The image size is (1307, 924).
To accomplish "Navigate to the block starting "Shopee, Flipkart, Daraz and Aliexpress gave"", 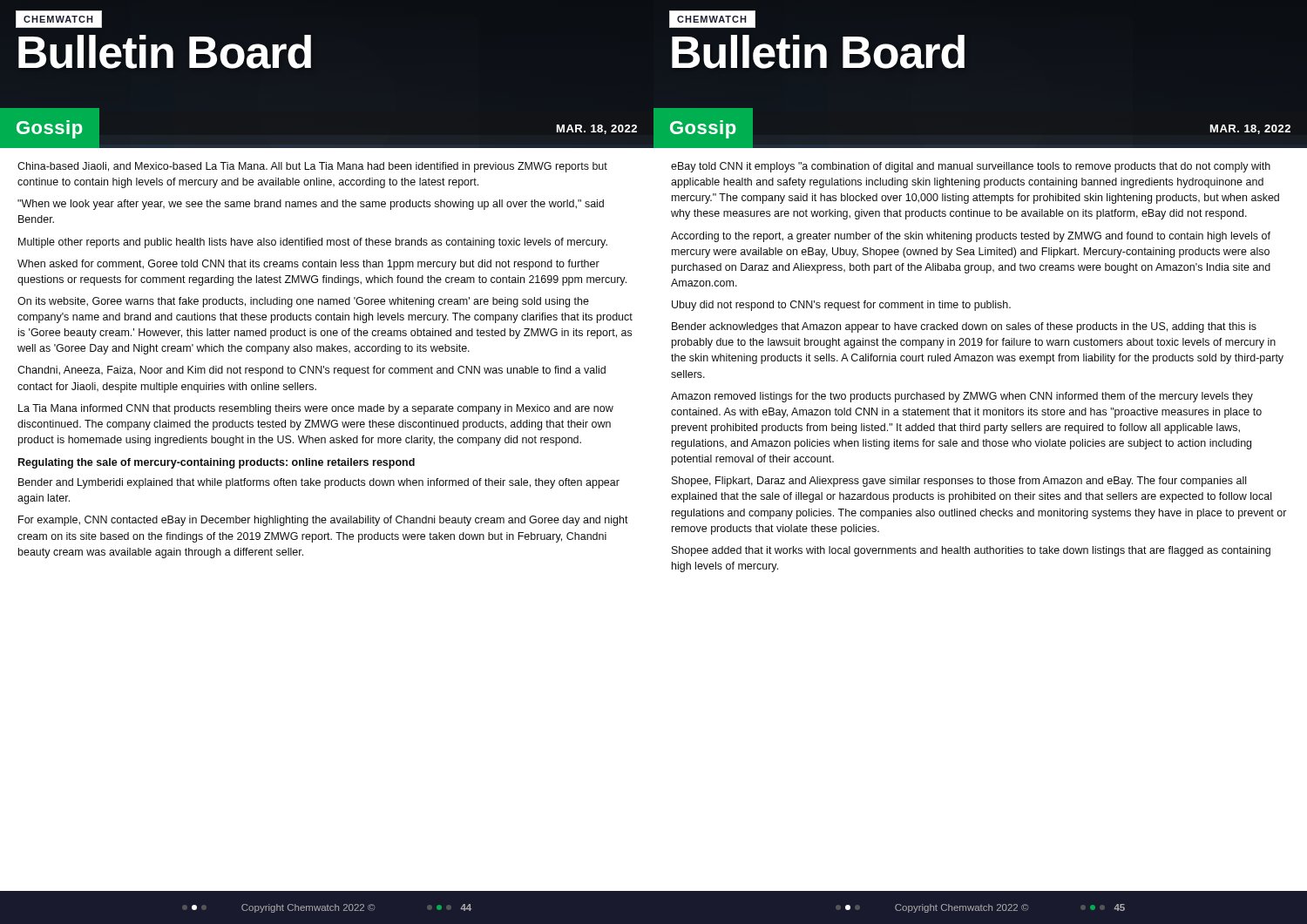I will (x=980, y=505).
